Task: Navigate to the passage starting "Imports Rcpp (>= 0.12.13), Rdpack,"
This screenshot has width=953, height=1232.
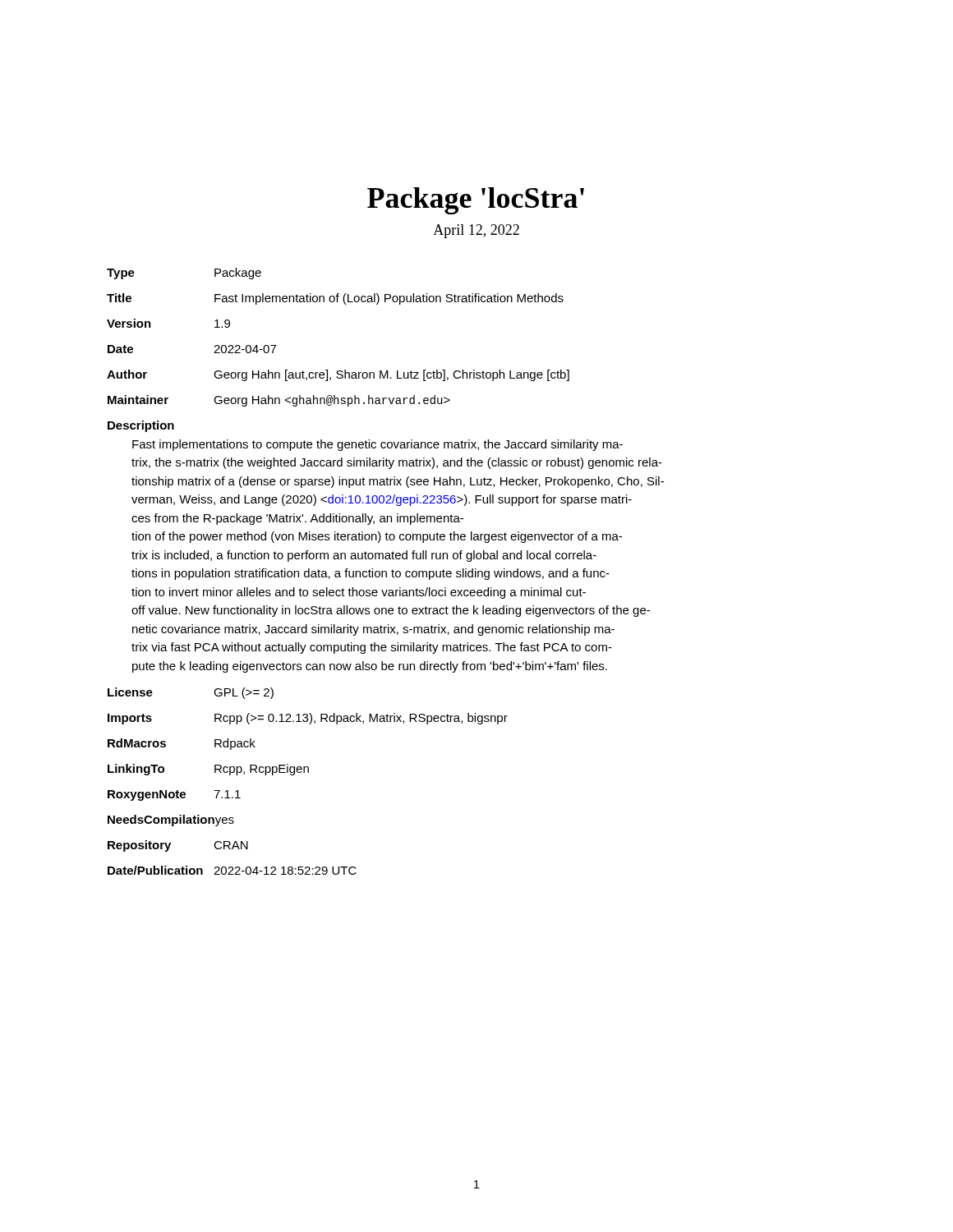Action: tap(476, 718)
